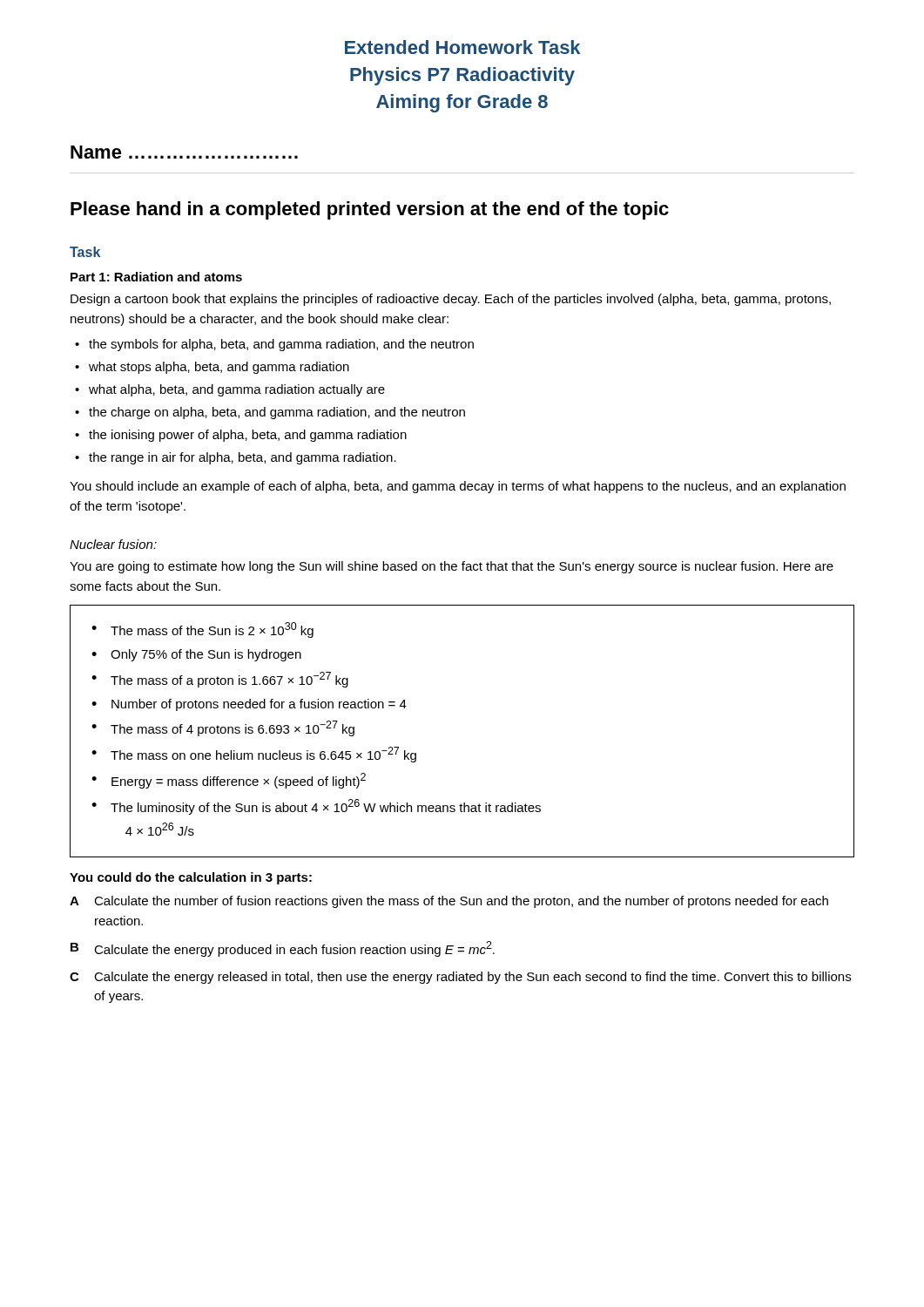This screenshot has height=1307, width=924.
Task: Select the region starting "what alpha, beta, and gamma radiation actually"
Action: coord(237,389)
